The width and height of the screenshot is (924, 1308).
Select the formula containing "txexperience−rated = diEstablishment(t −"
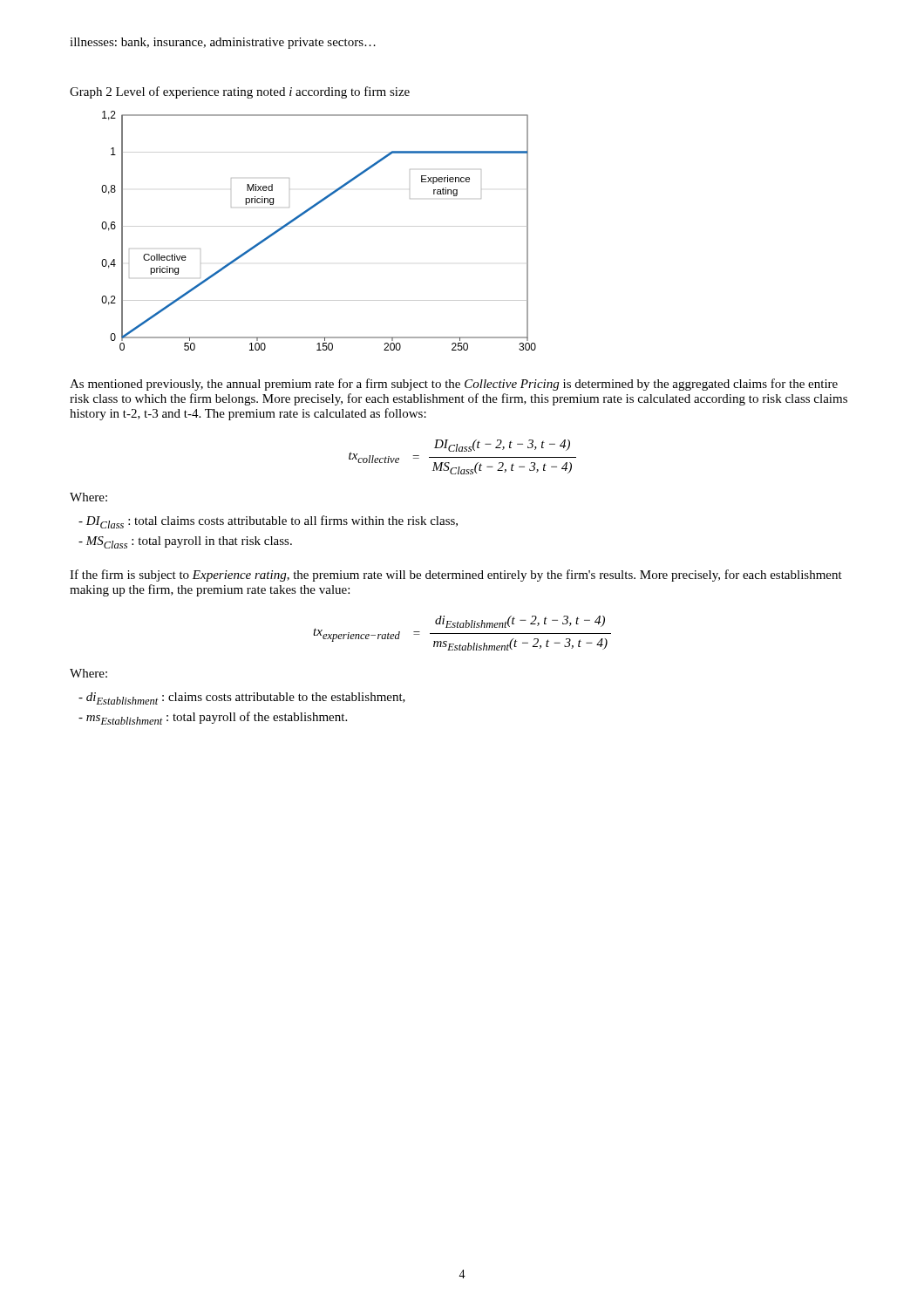tap(462, 634)
